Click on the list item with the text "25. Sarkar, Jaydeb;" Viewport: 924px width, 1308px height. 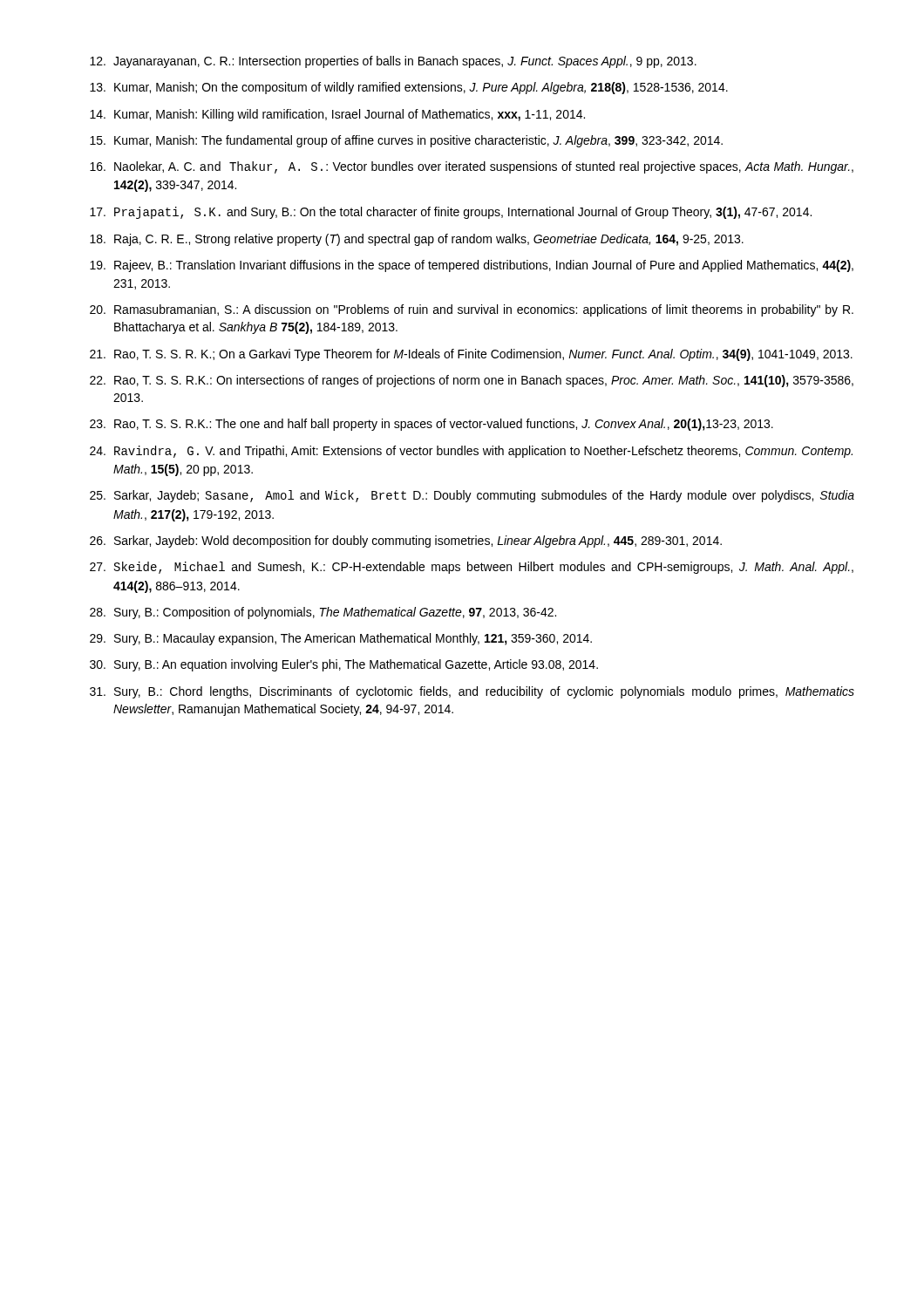pyautogui.click(x=462, y=505)
